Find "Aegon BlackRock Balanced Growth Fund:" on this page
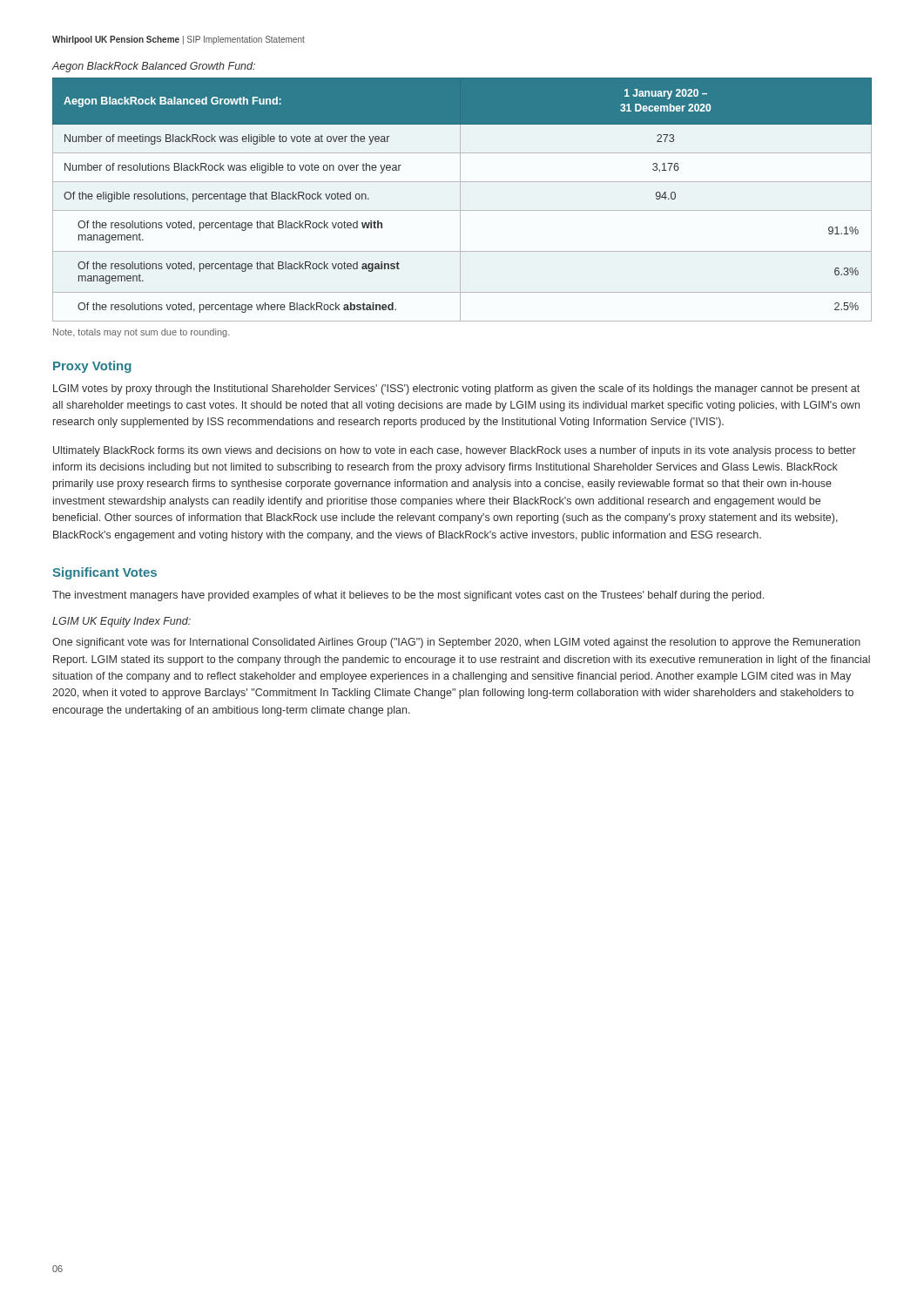 tap(154, 66)
